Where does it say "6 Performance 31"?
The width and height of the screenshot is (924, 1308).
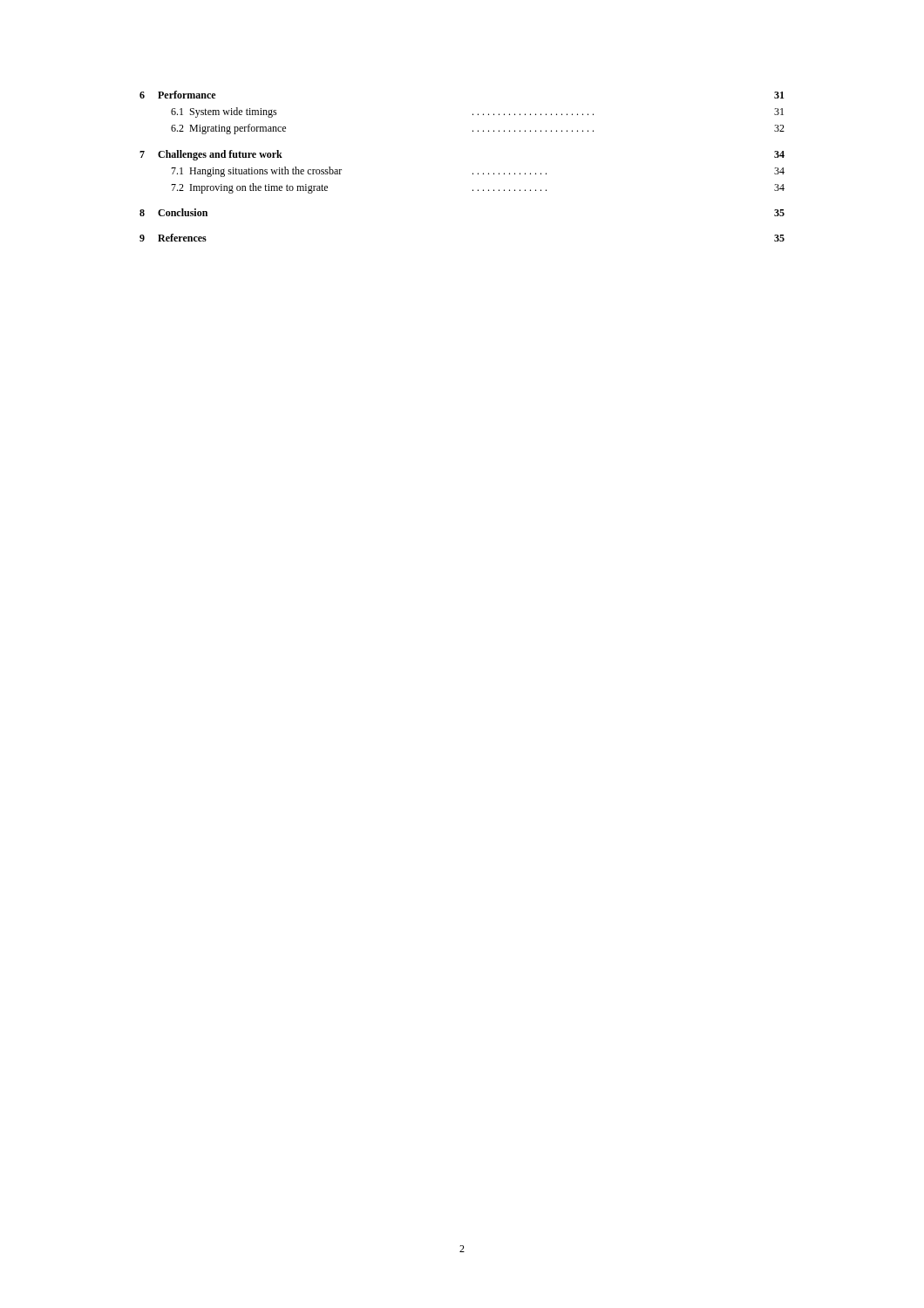192,94
